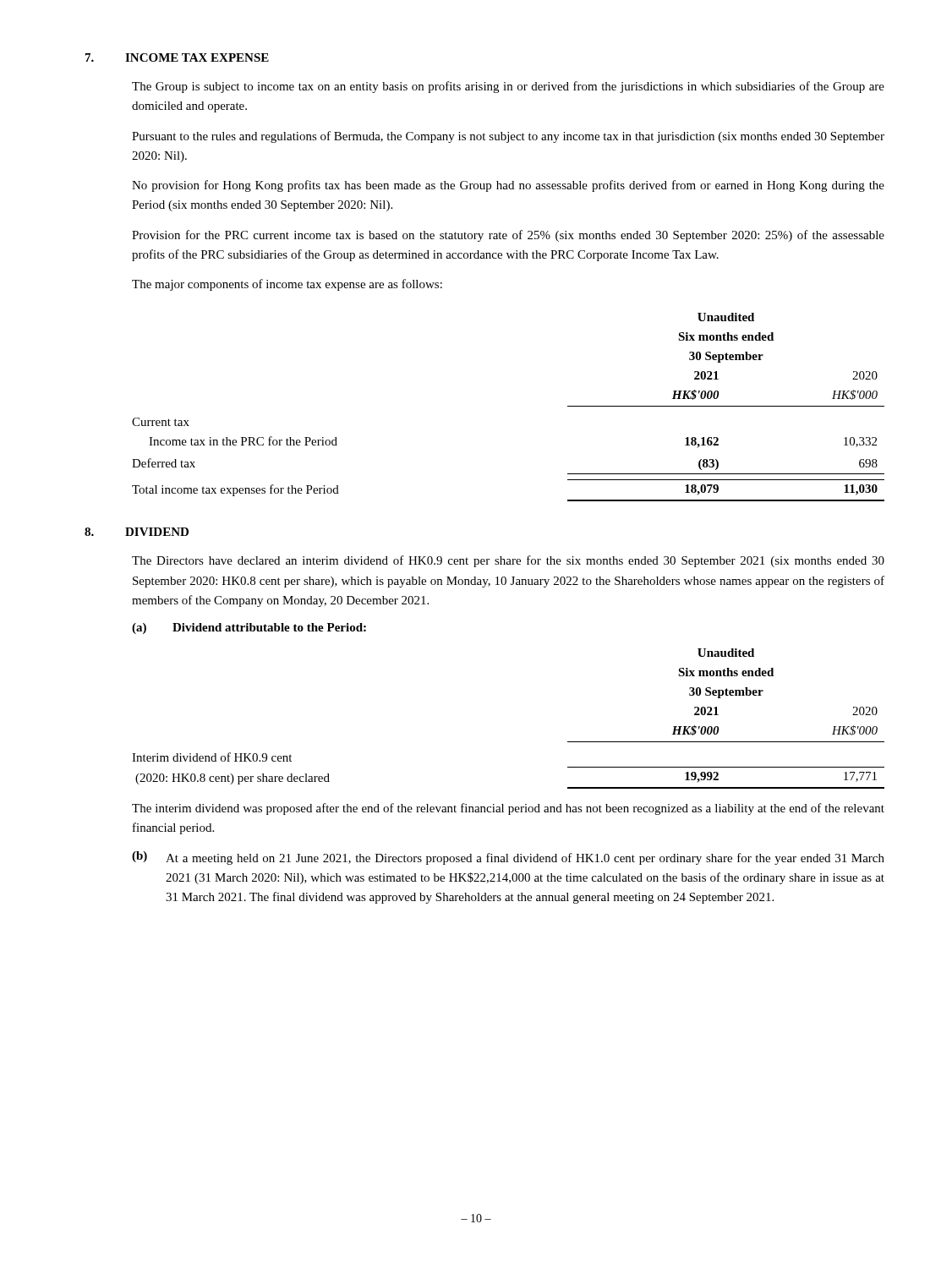Screen dimensions: 1268x952
Task: Point to the region starting "The interim dividend"
Action: (x=508, y=818)
